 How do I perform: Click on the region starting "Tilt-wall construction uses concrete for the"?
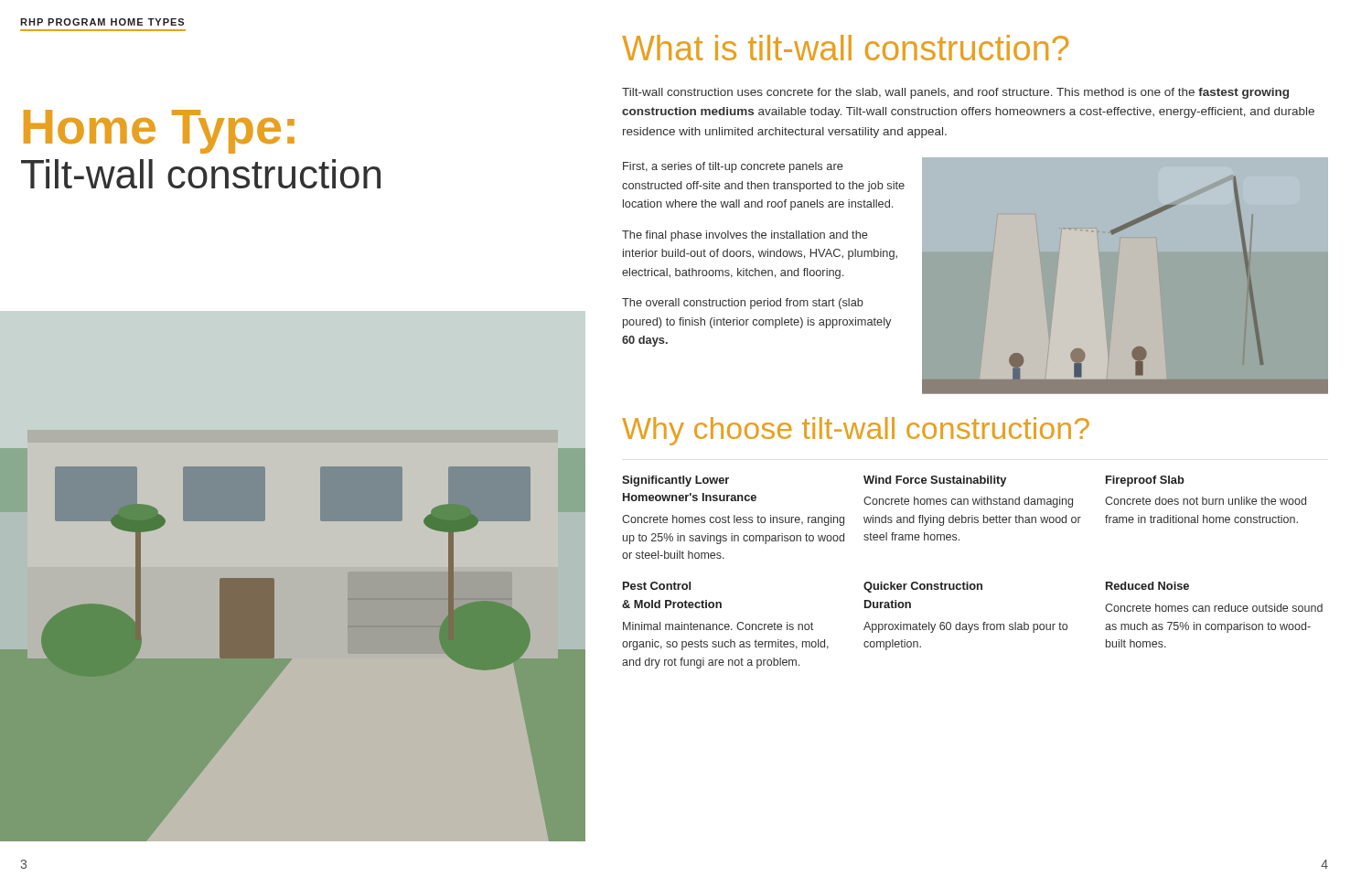pos(968,111)
